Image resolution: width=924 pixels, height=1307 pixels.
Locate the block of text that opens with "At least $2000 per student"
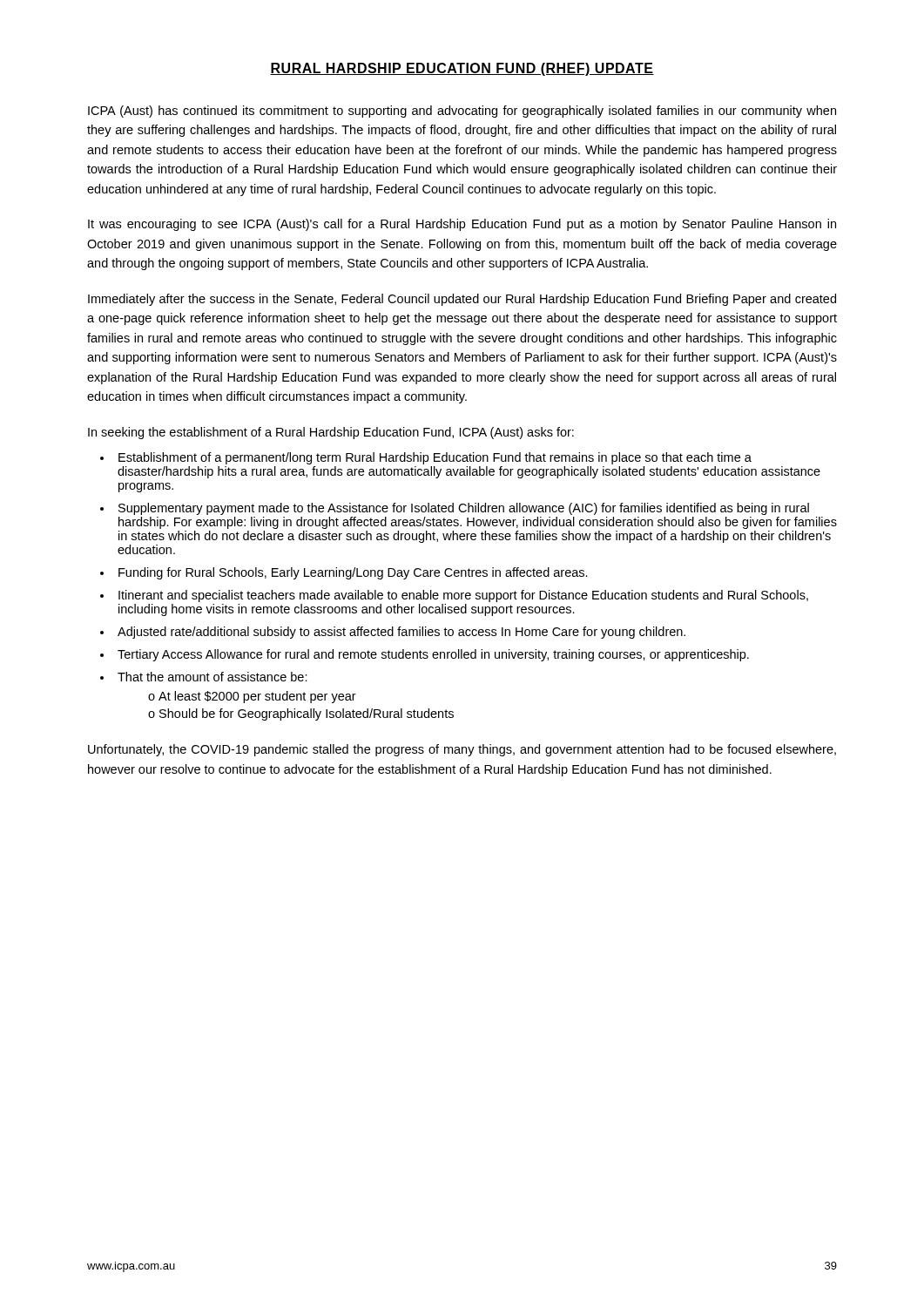(x=257, y=696)
